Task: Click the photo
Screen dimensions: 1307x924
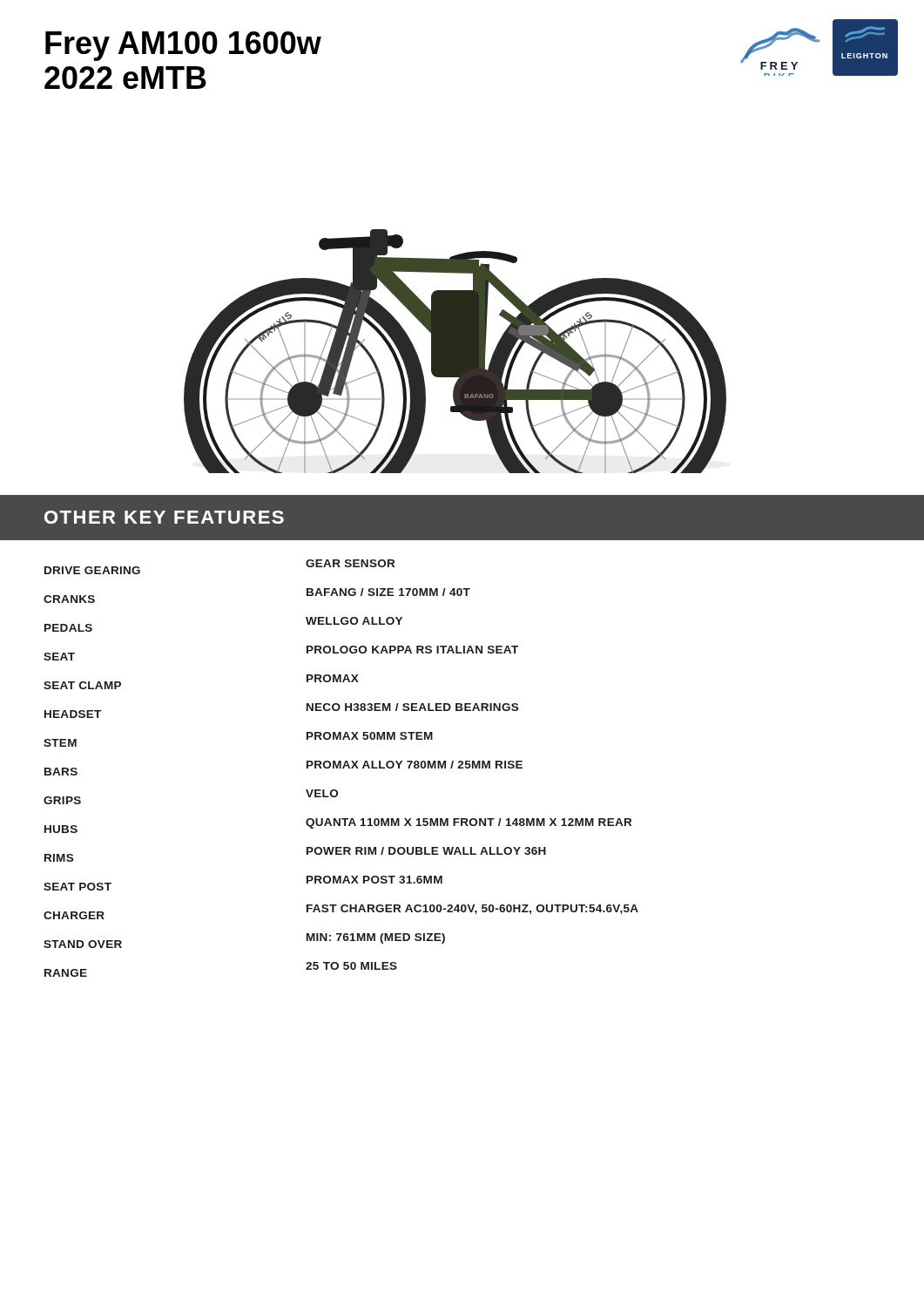Action: [x=462, y=305]
